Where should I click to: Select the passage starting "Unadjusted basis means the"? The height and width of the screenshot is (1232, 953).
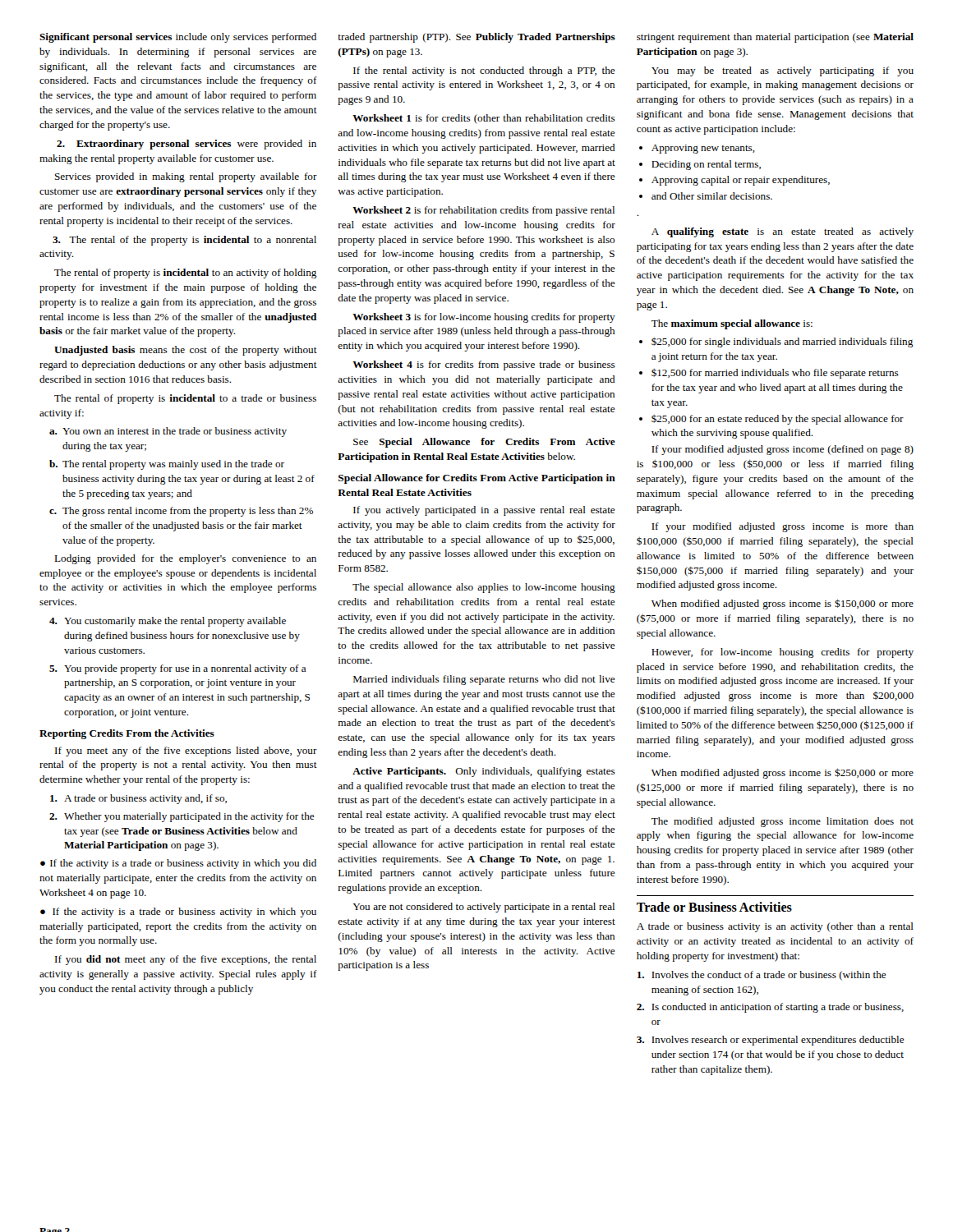pos(178,365)
